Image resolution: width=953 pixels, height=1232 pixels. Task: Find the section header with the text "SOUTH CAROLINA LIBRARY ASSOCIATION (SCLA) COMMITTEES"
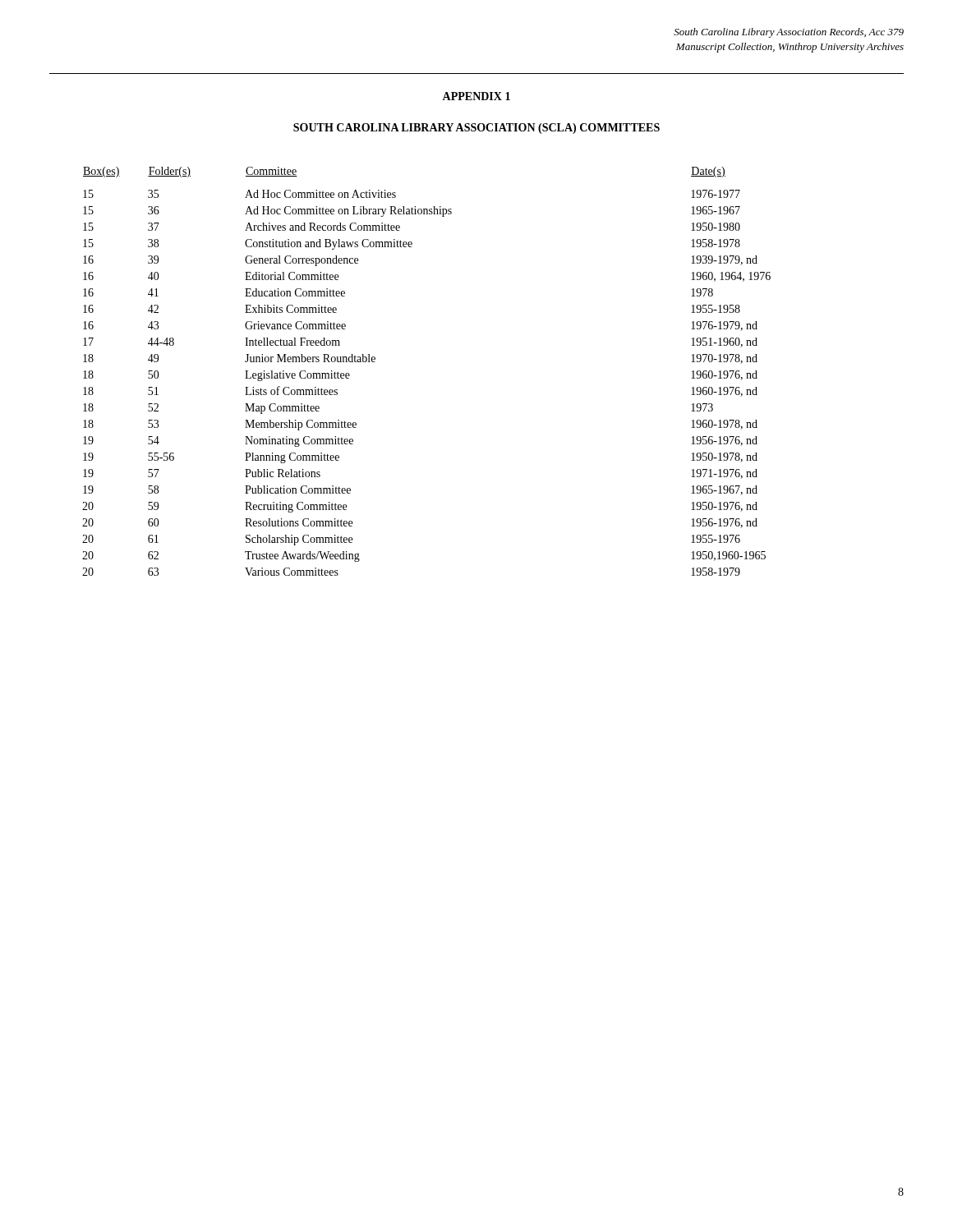(x=476, y=128)
